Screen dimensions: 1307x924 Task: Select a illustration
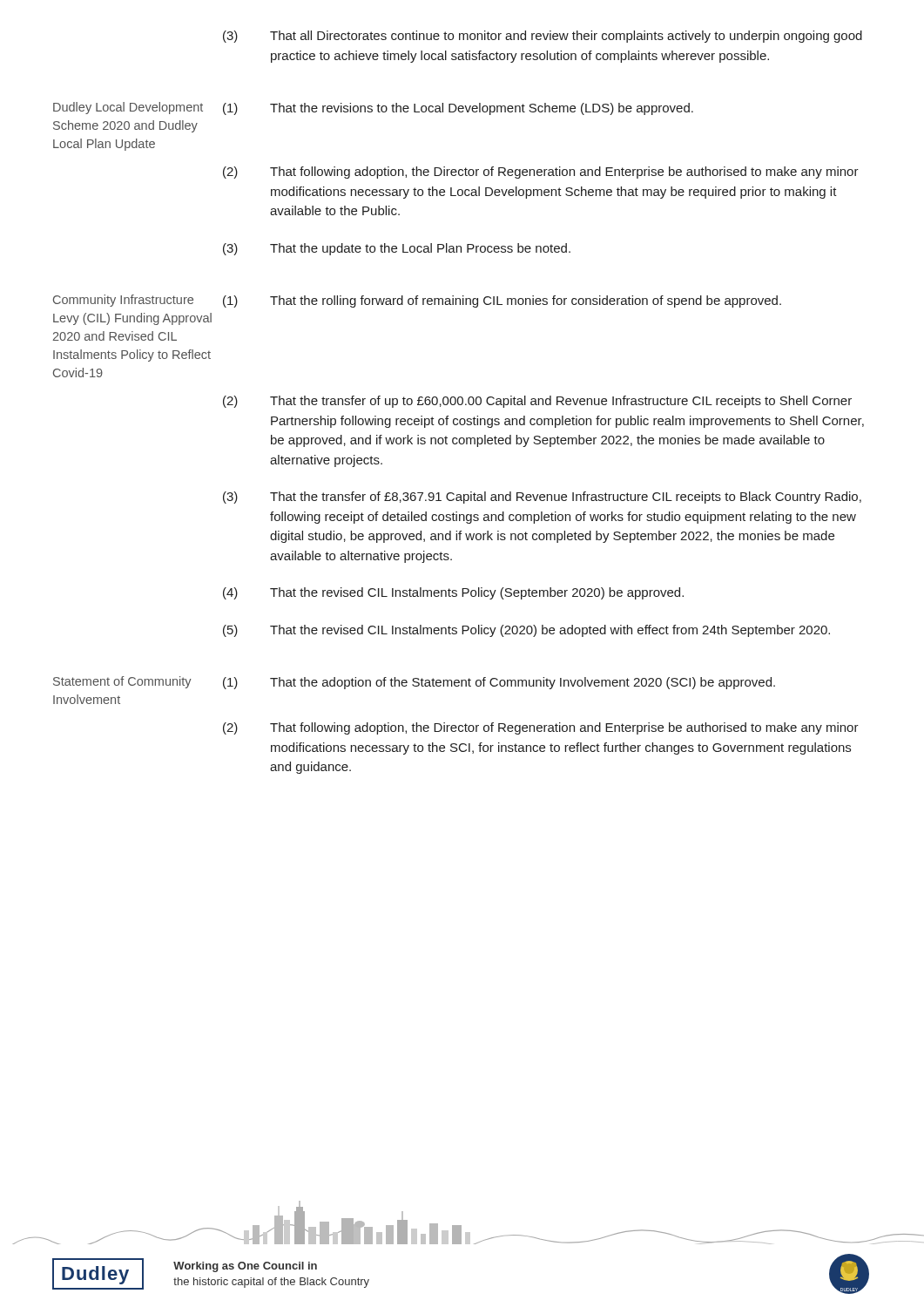click(x=462, y=1250)
